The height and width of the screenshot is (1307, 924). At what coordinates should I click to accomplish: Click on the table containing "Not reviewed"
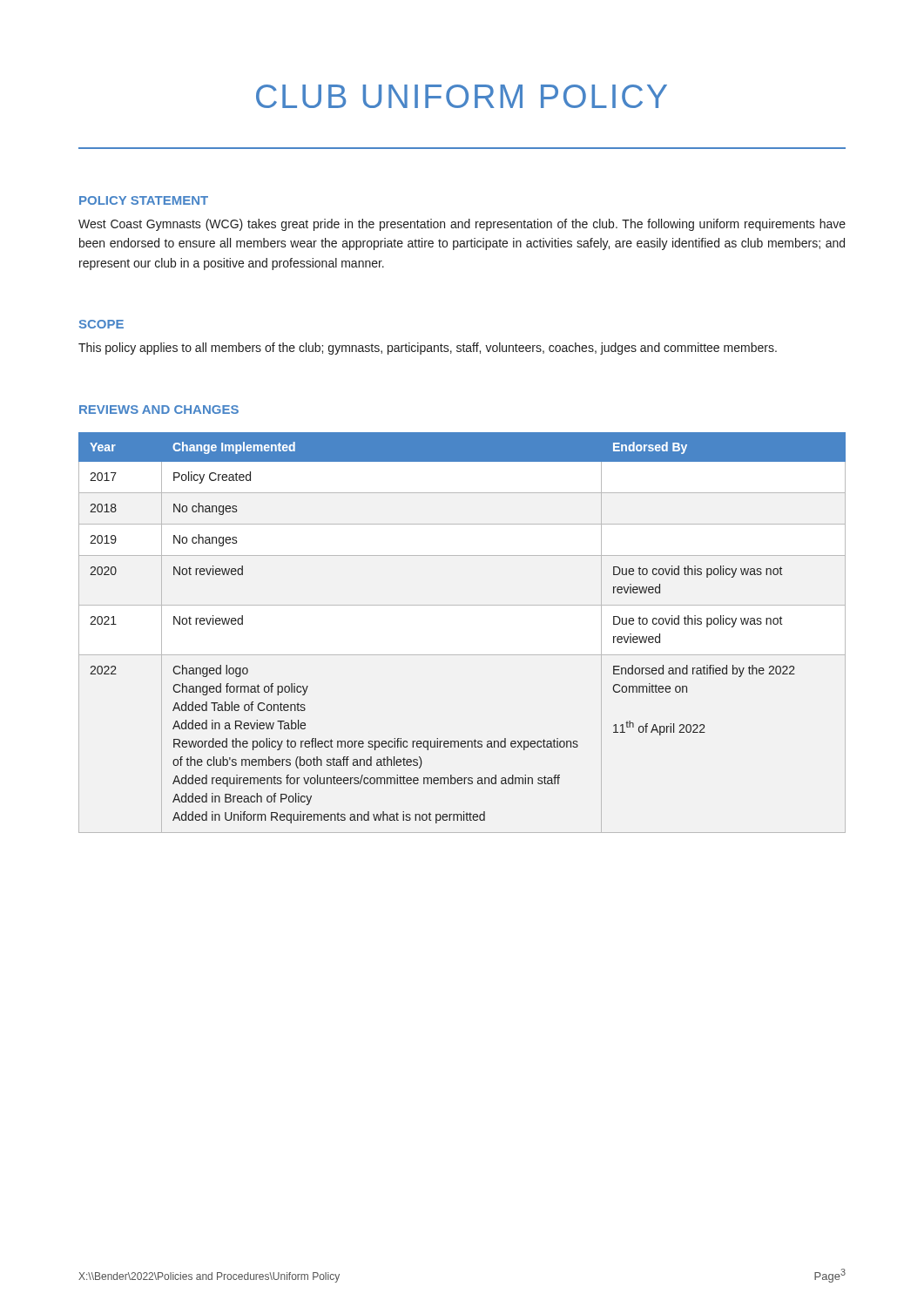coord(462,632)
